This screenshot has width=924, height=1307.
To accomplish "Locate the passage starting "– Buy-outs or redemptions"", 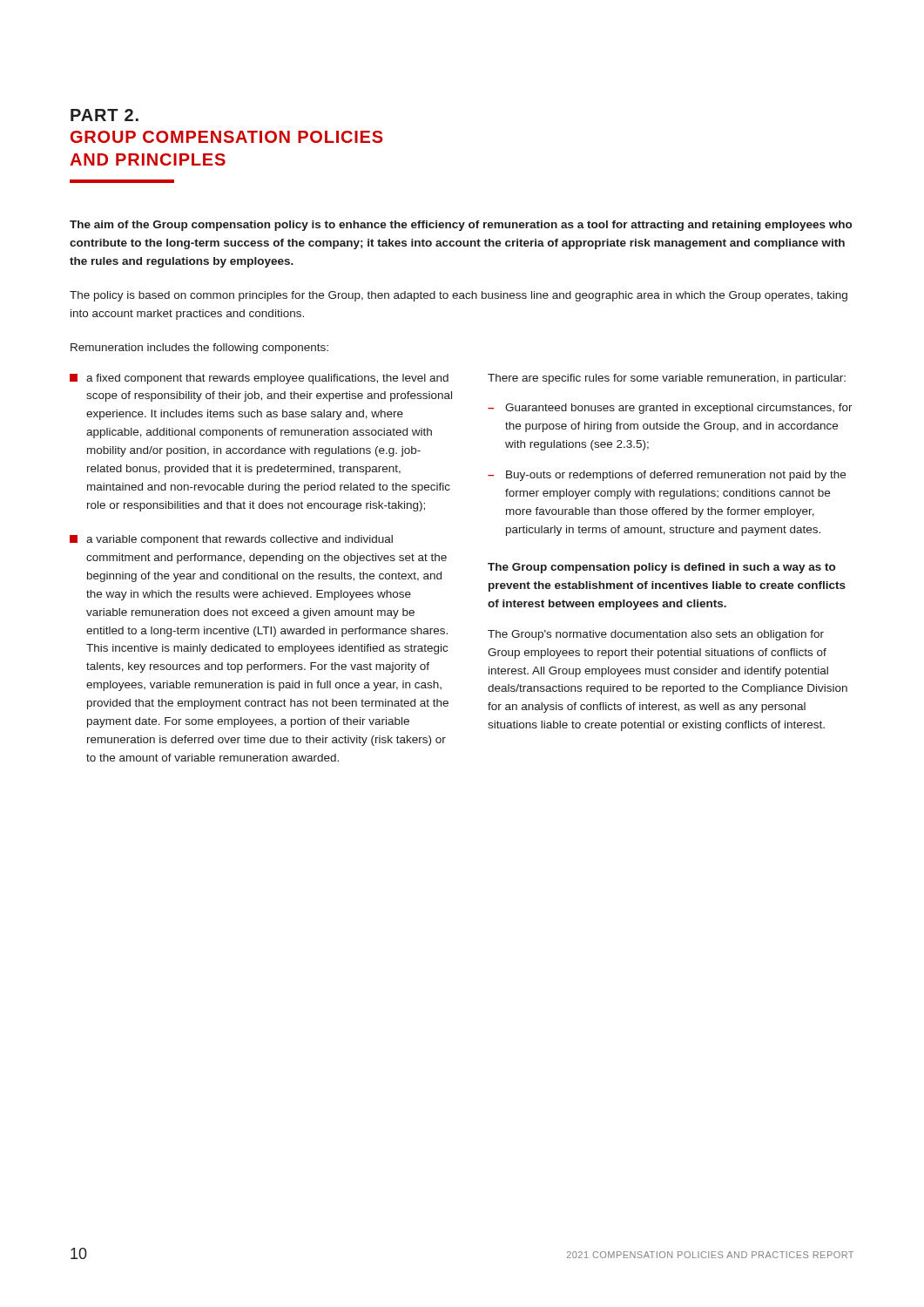I will tap(671, 503).
